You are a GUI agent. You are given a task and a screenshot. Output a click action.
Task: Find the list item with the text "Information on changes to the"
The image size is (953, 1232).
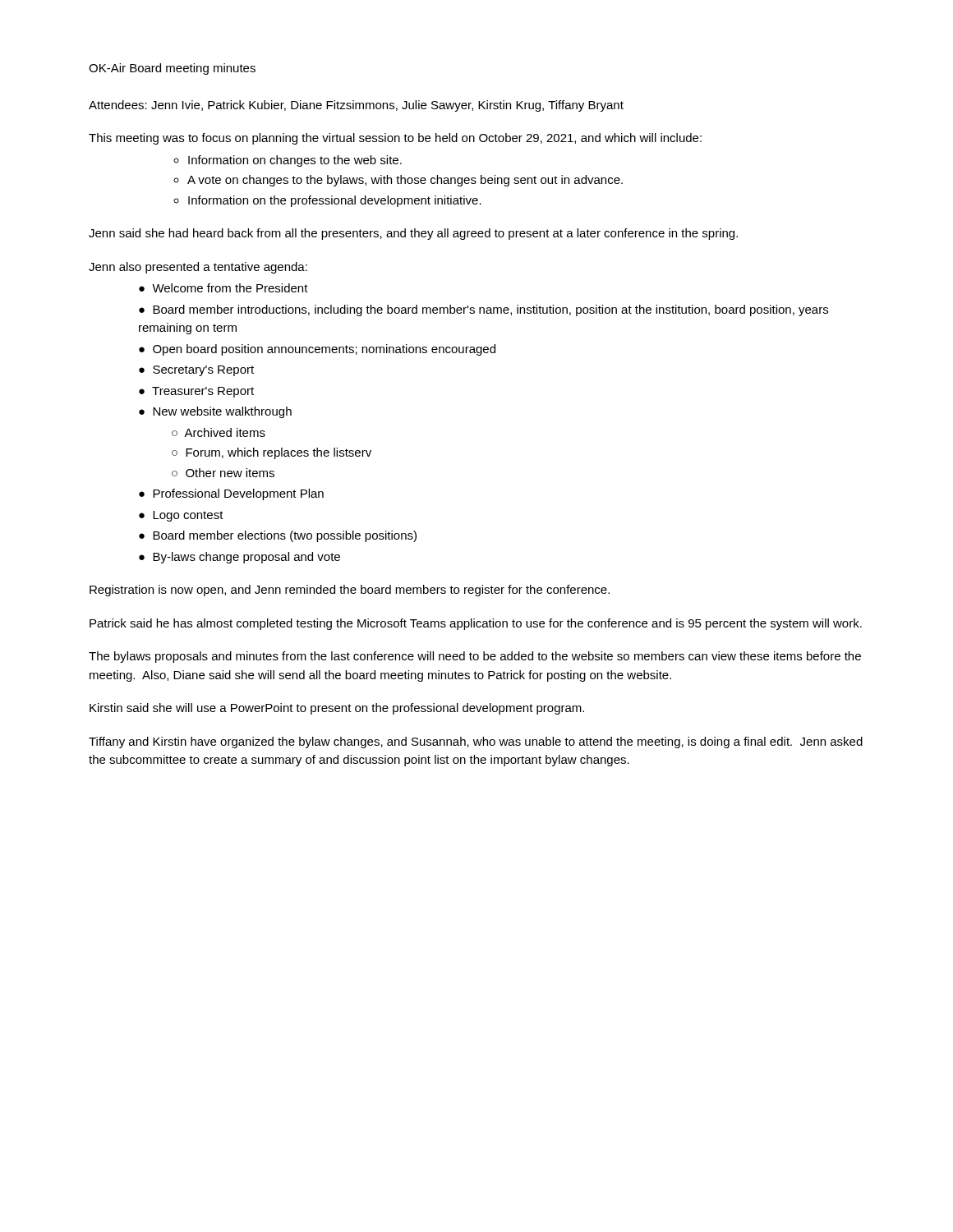[x=288, y=161]
